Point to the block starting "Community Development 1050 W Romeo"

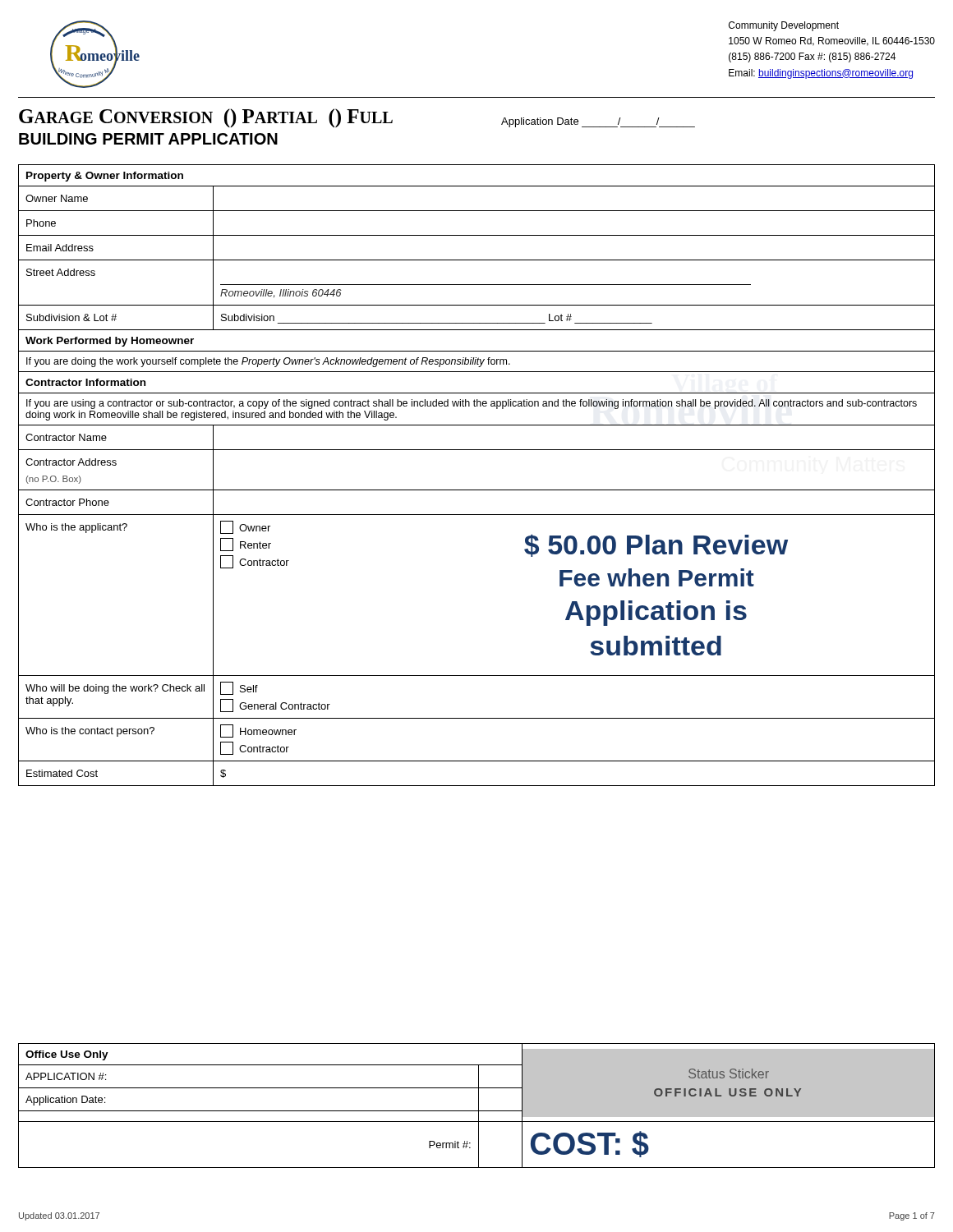coord(831,49)
